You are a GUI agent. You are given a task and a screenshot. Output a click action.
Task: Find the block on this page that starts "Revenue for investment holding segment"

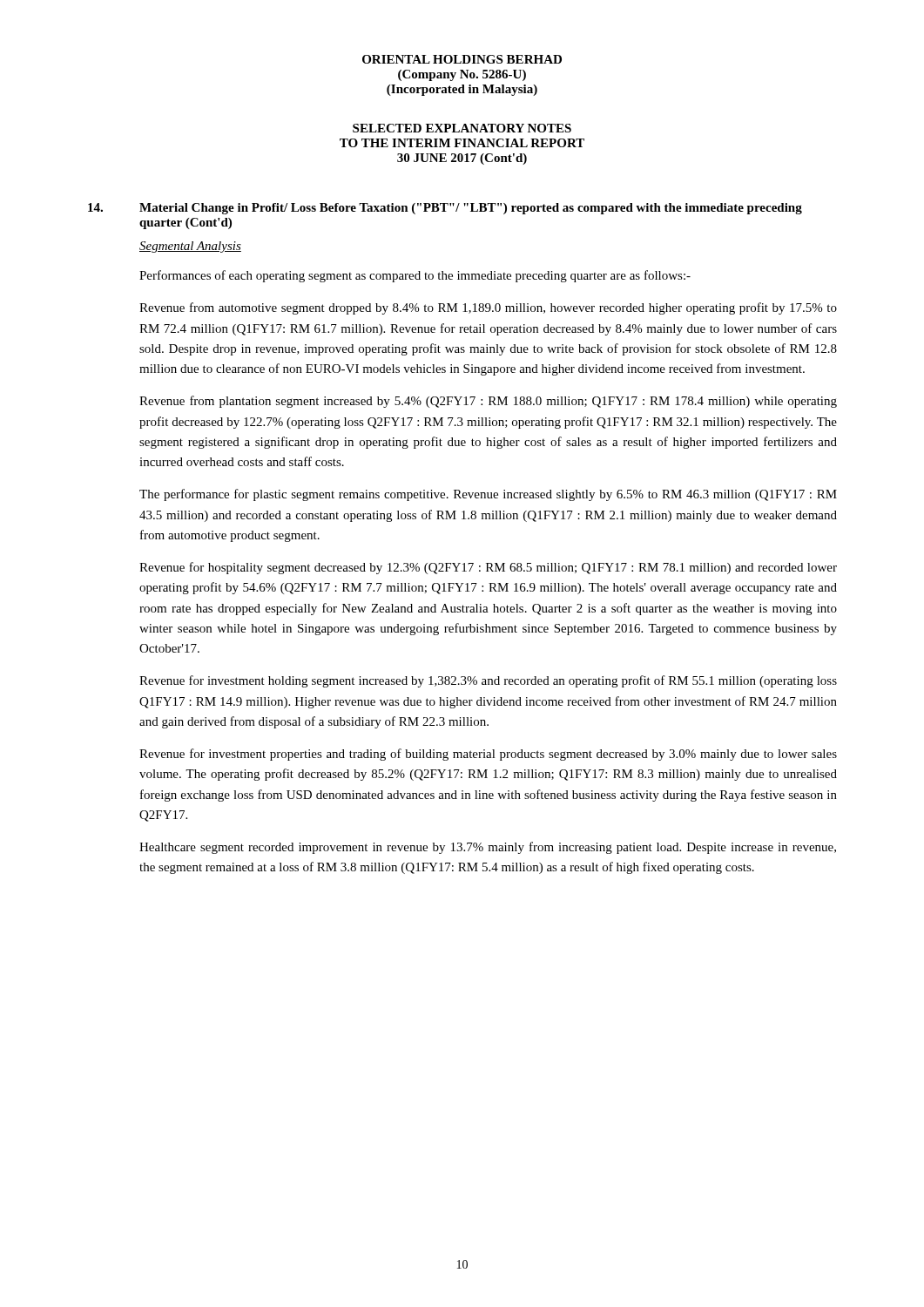(488, 702)
